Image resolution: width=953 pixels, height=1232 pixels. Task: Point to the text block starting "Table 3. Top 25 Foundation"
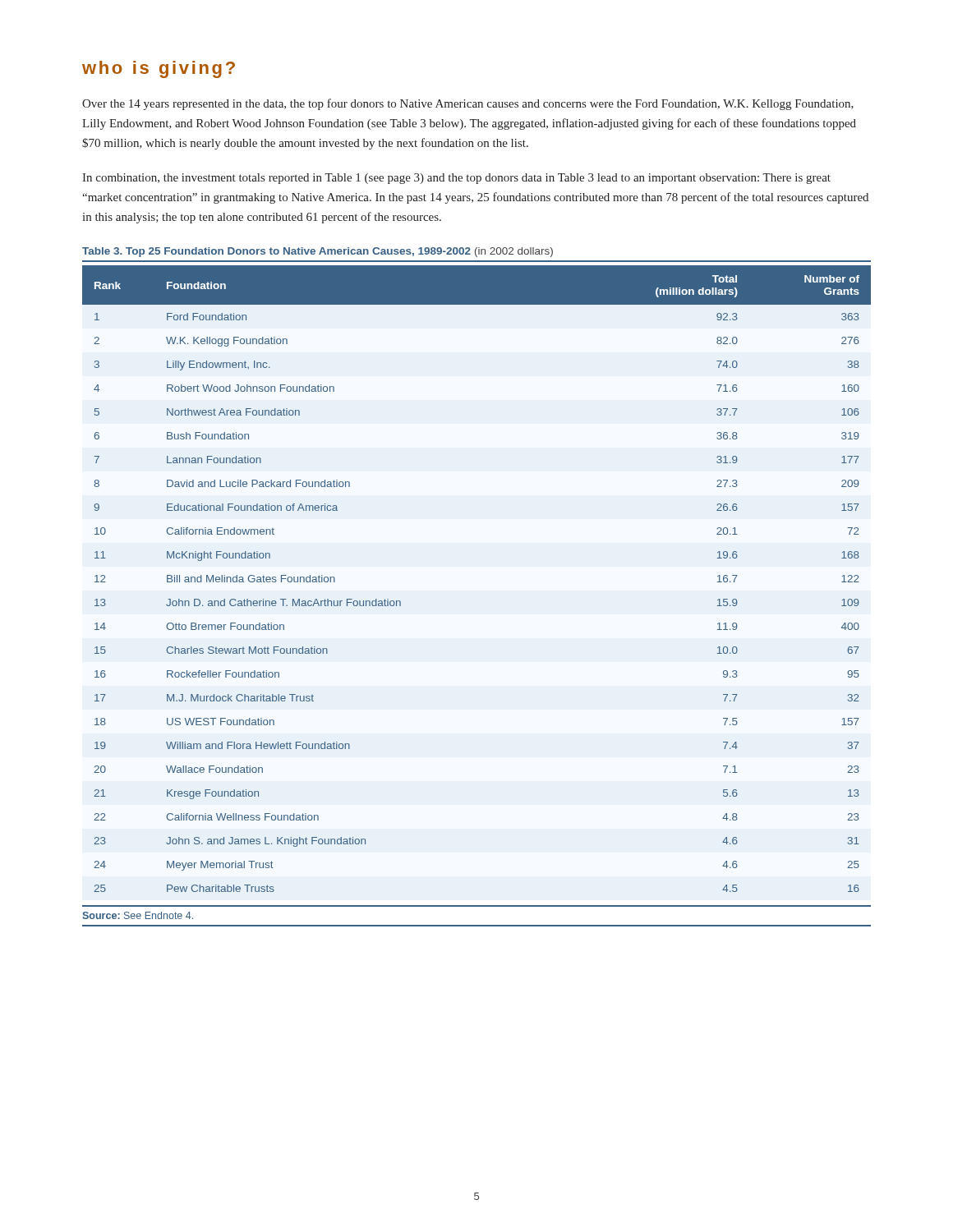(x=476, y=251)
